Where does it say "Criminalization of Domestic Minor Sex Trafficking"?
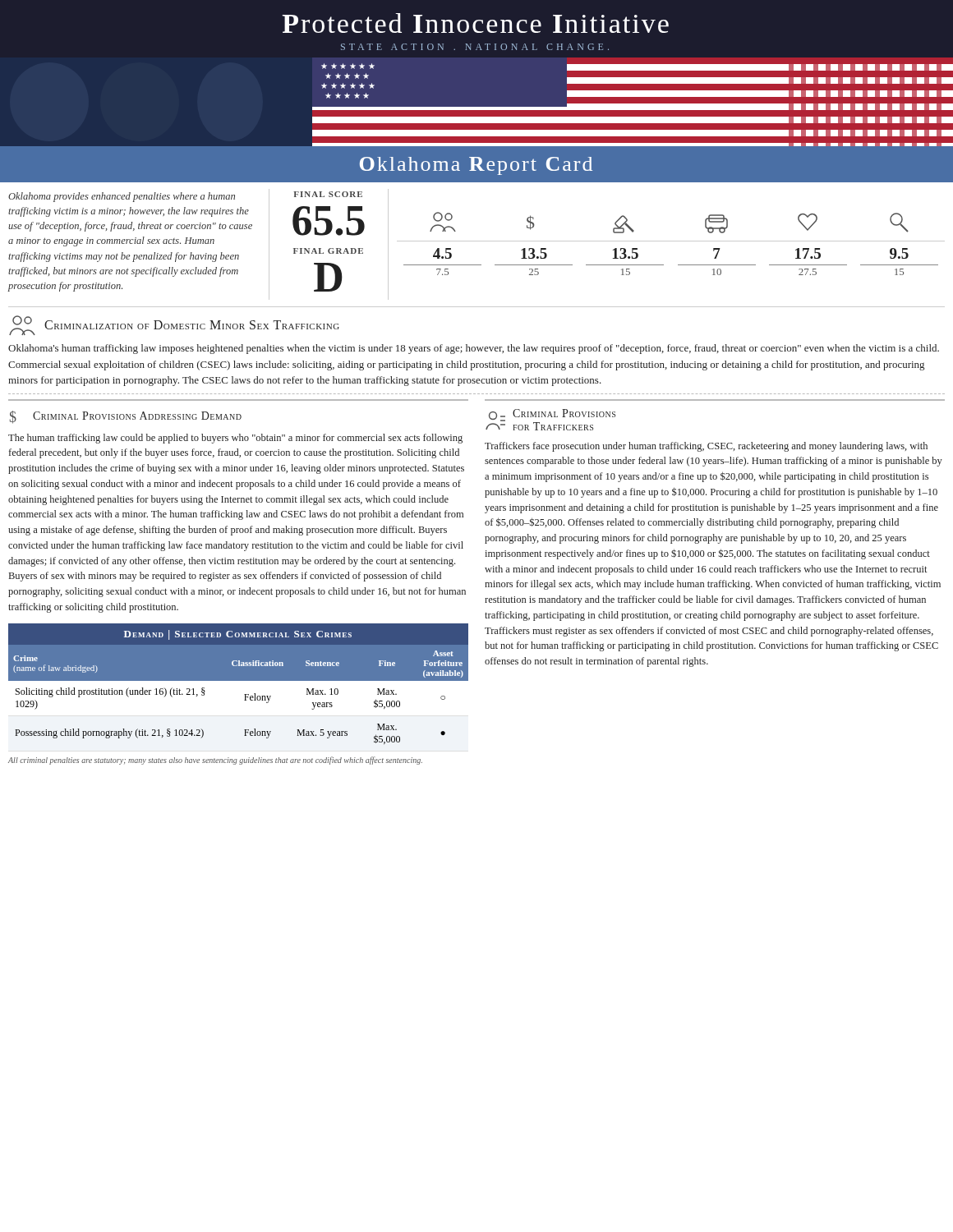953x1232 pixels. (174, 325)
